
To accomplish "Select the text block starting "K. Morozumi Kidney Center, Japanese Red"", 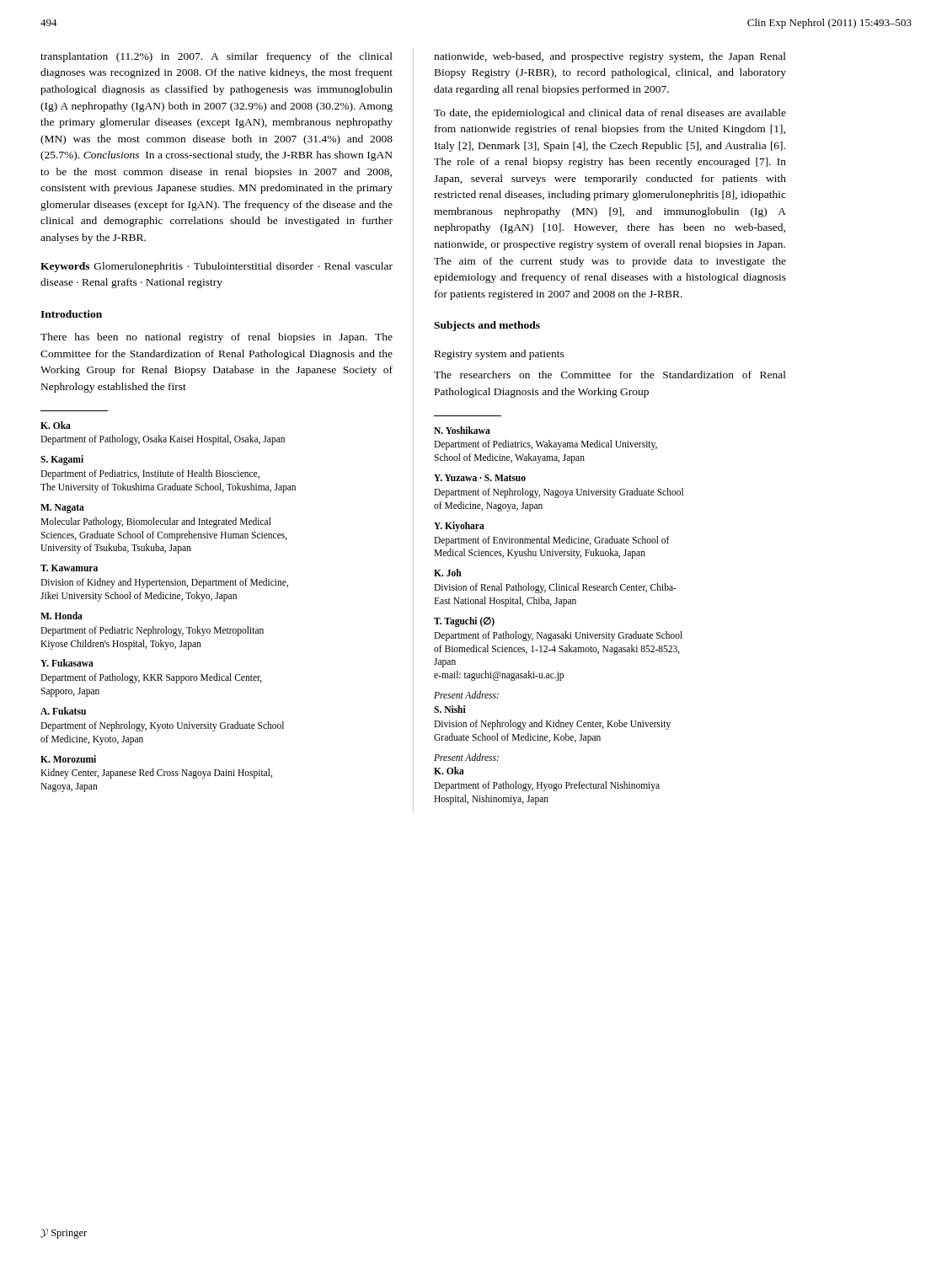I will coord(217,773).
